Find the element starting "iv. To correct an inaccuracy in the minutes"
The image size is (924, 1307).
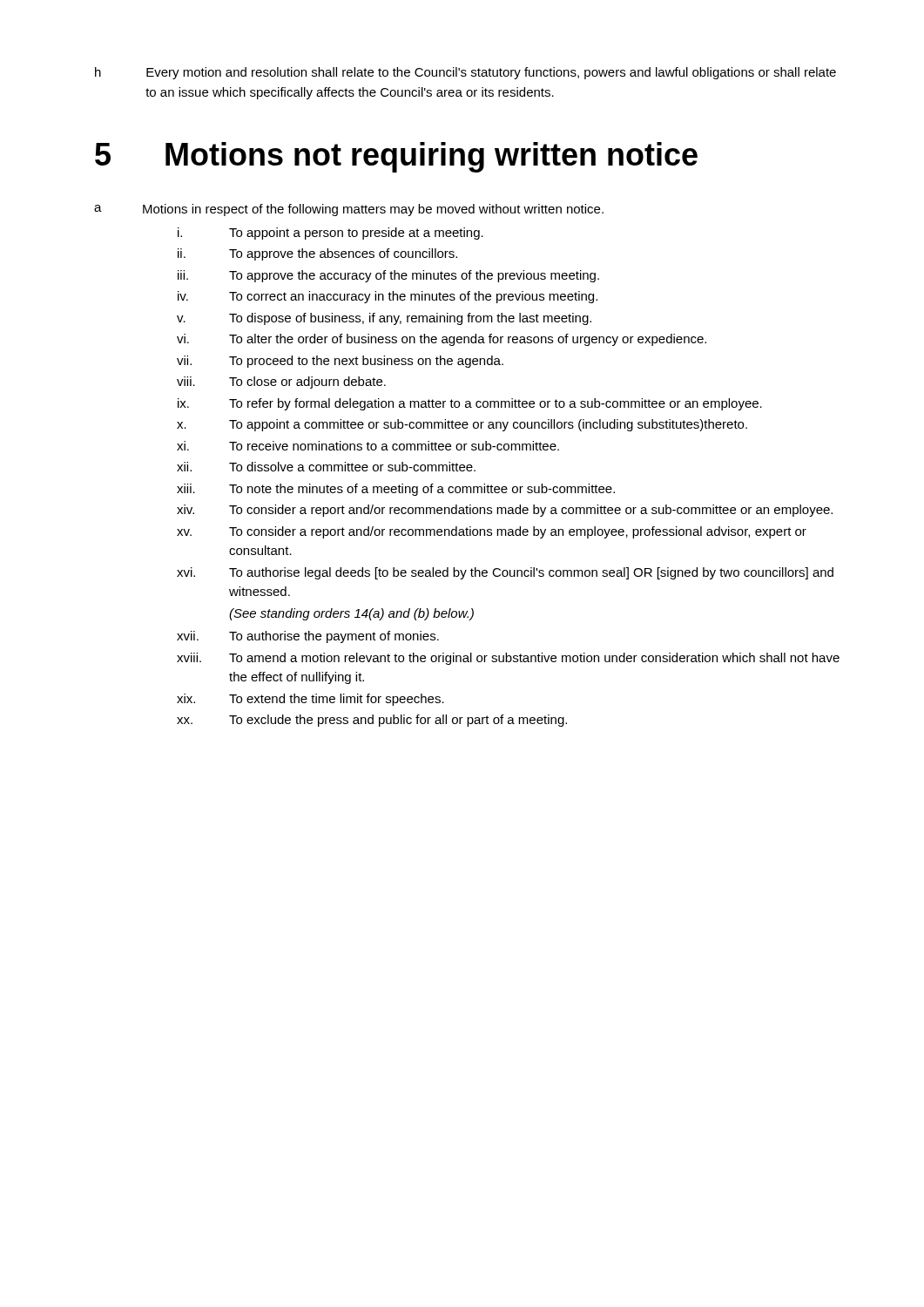(x=388, y=296)
